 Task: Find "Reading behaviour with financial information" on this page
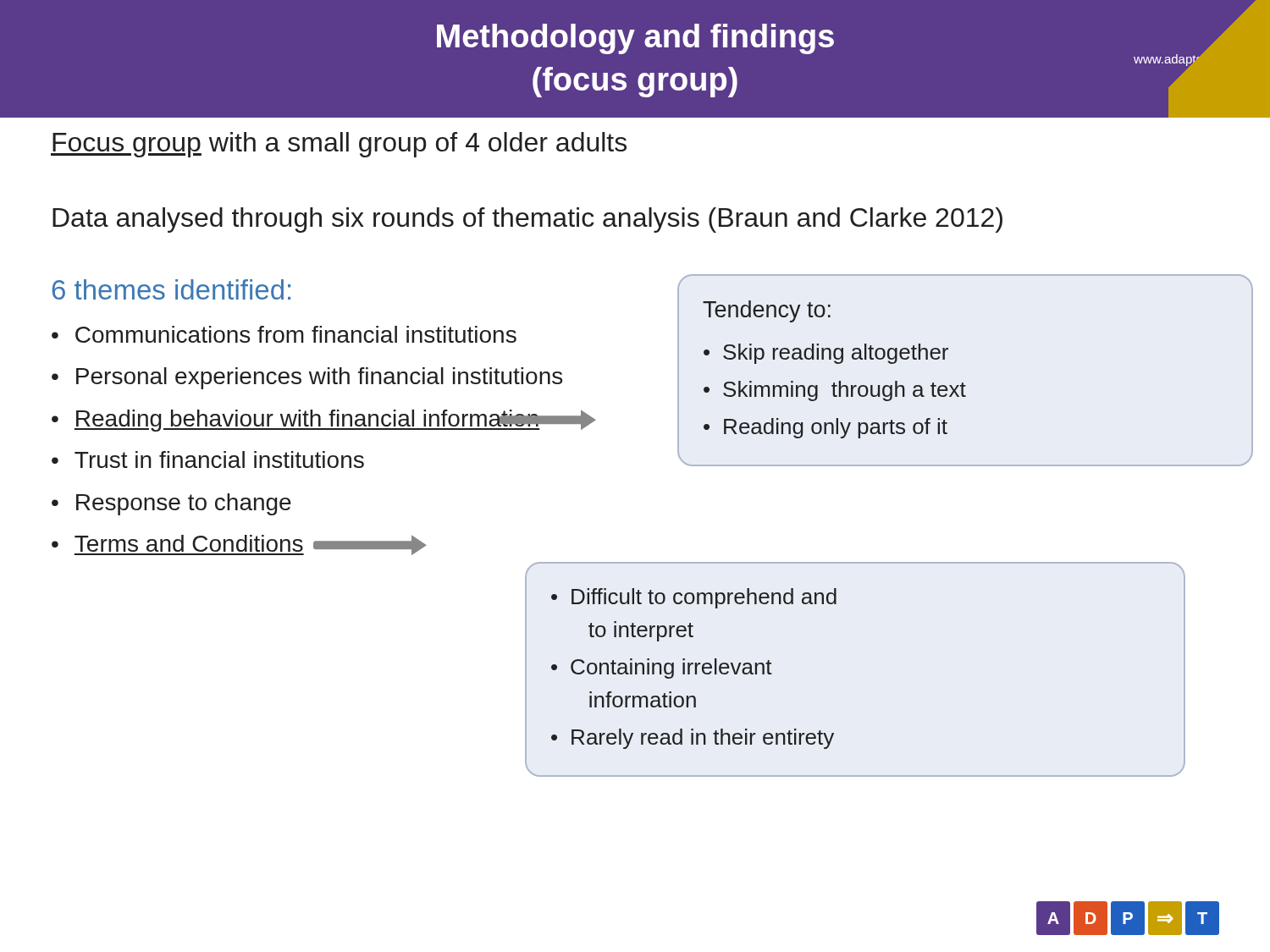click(x=329, y=418)
